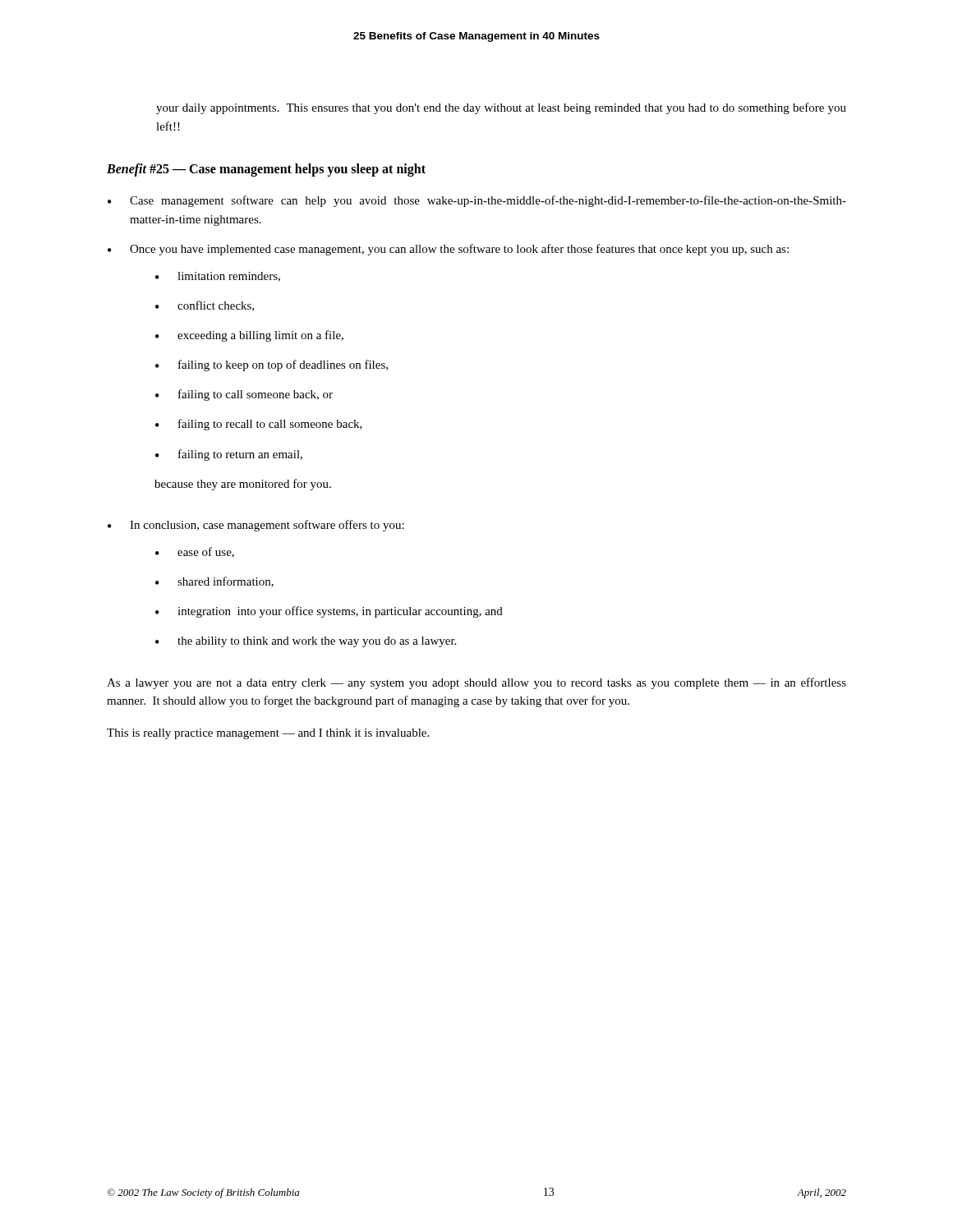Find the block on this page that starts "• the ability to think and work"
953x1232 pixels.
tap(306, 642)
